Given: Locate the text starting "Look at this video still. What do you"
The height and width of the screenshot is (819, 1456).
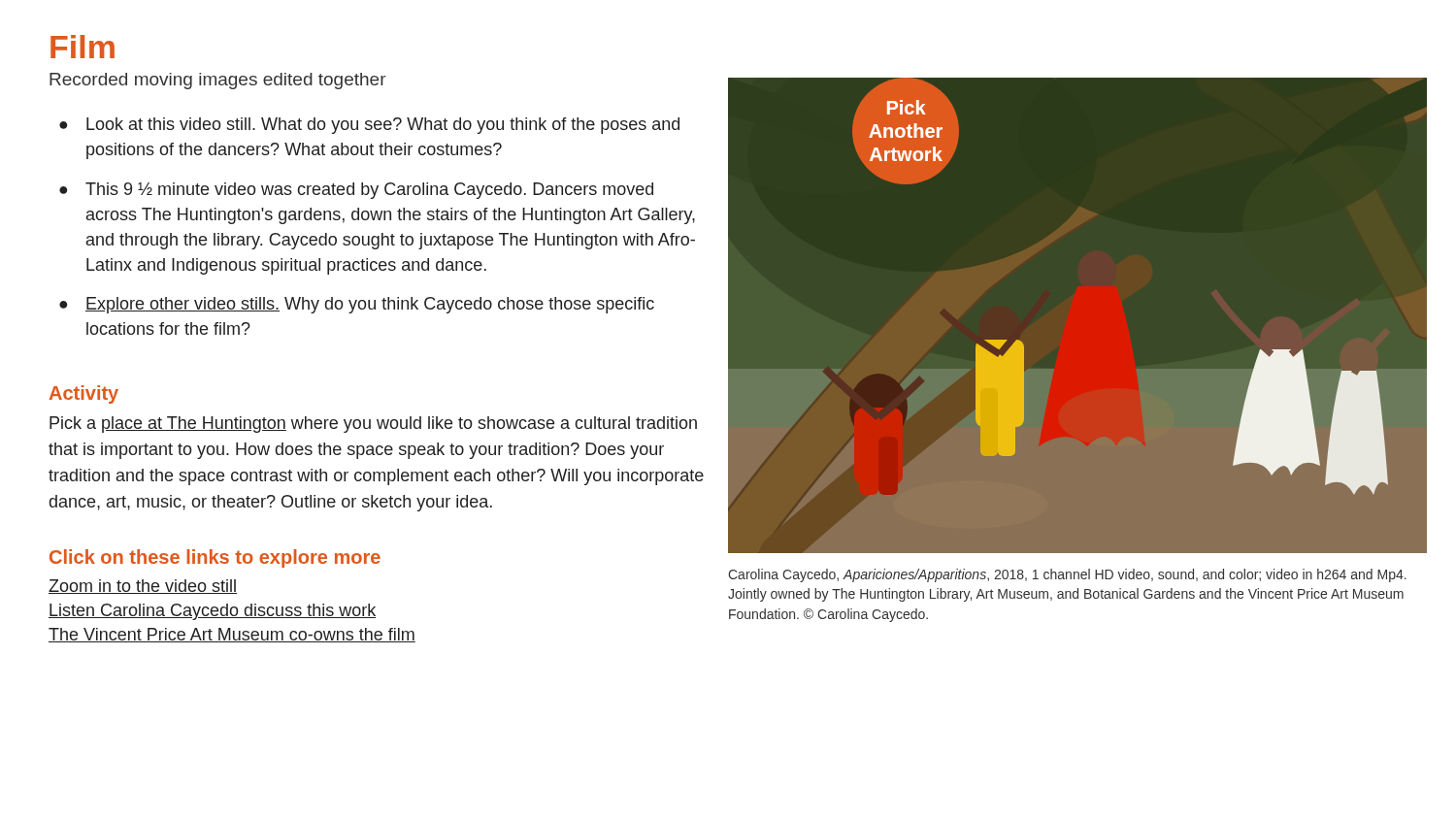Looking at the screenshot, I should [x=383, y=137].
